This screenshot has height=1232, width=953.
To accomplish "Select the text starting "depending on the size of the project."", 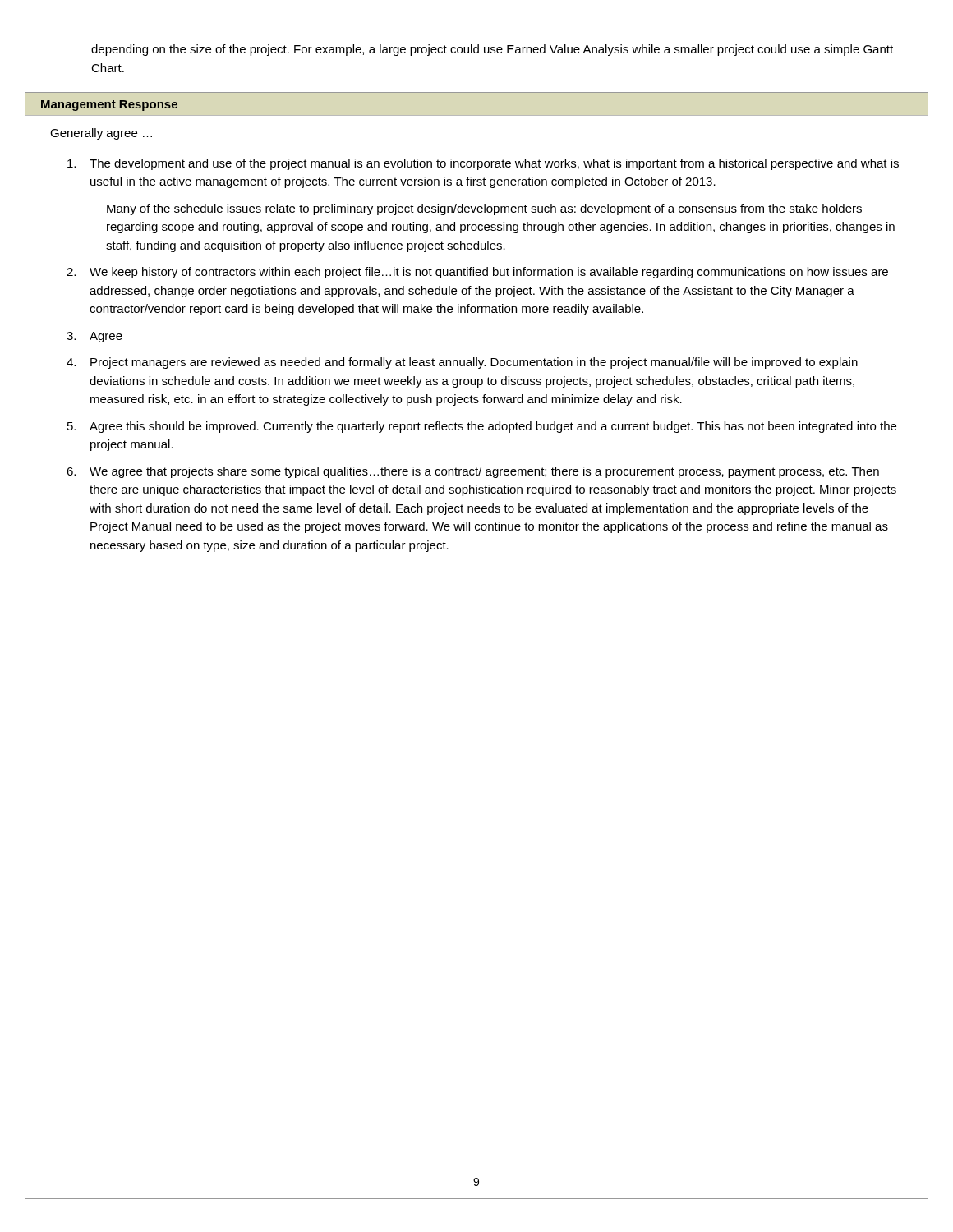I will (492, 58).
